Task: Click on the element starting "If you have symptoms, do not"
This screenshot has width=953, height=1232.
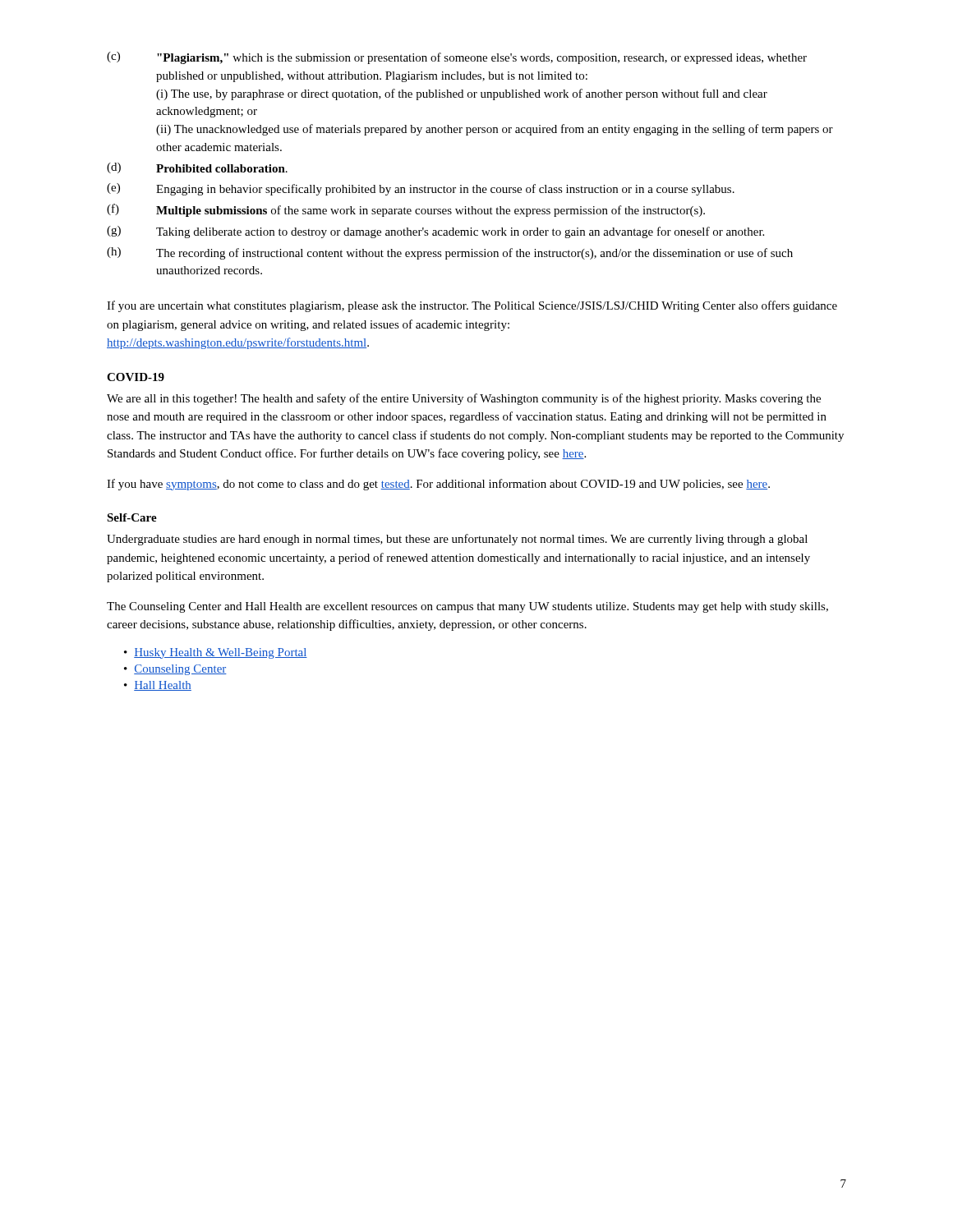Action: (x=439, y=483)
